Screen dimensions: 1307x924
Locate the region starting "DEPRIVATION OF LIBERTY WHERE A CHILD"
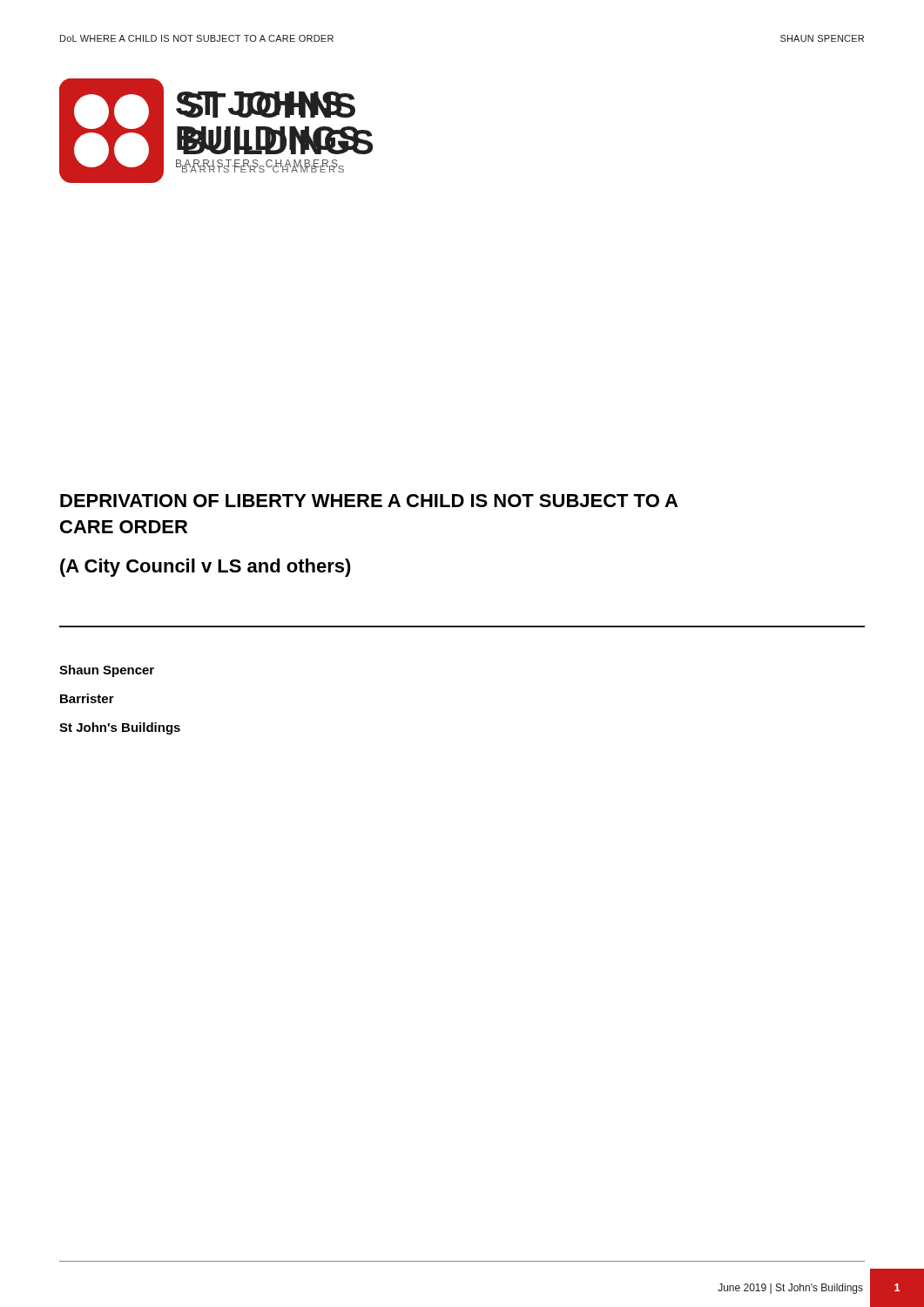[x=369, y=501]
